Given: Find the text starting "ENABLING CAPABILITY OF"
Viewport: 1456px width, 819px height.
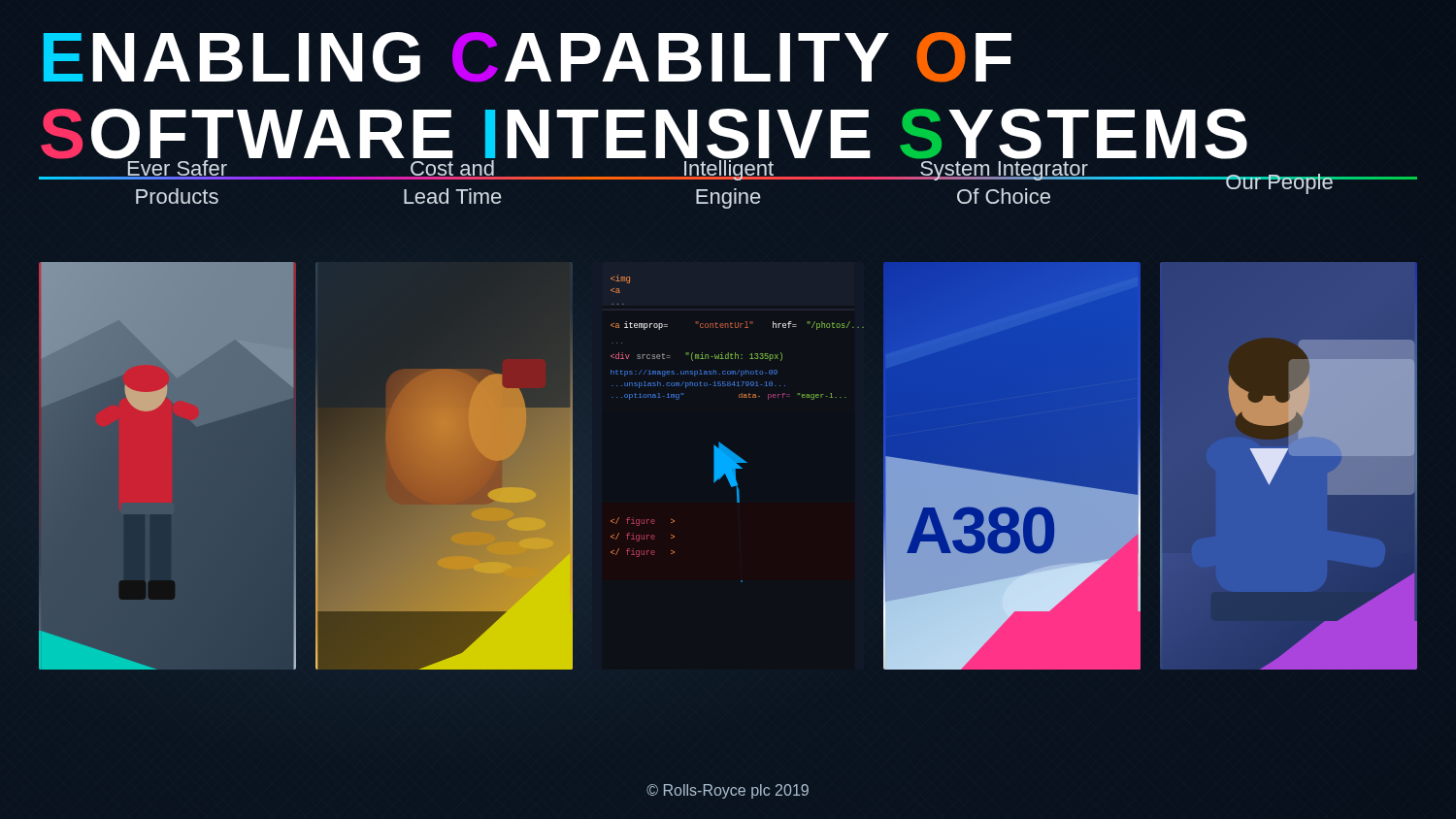Looking at the screenshot, I should tap(728, 100).
